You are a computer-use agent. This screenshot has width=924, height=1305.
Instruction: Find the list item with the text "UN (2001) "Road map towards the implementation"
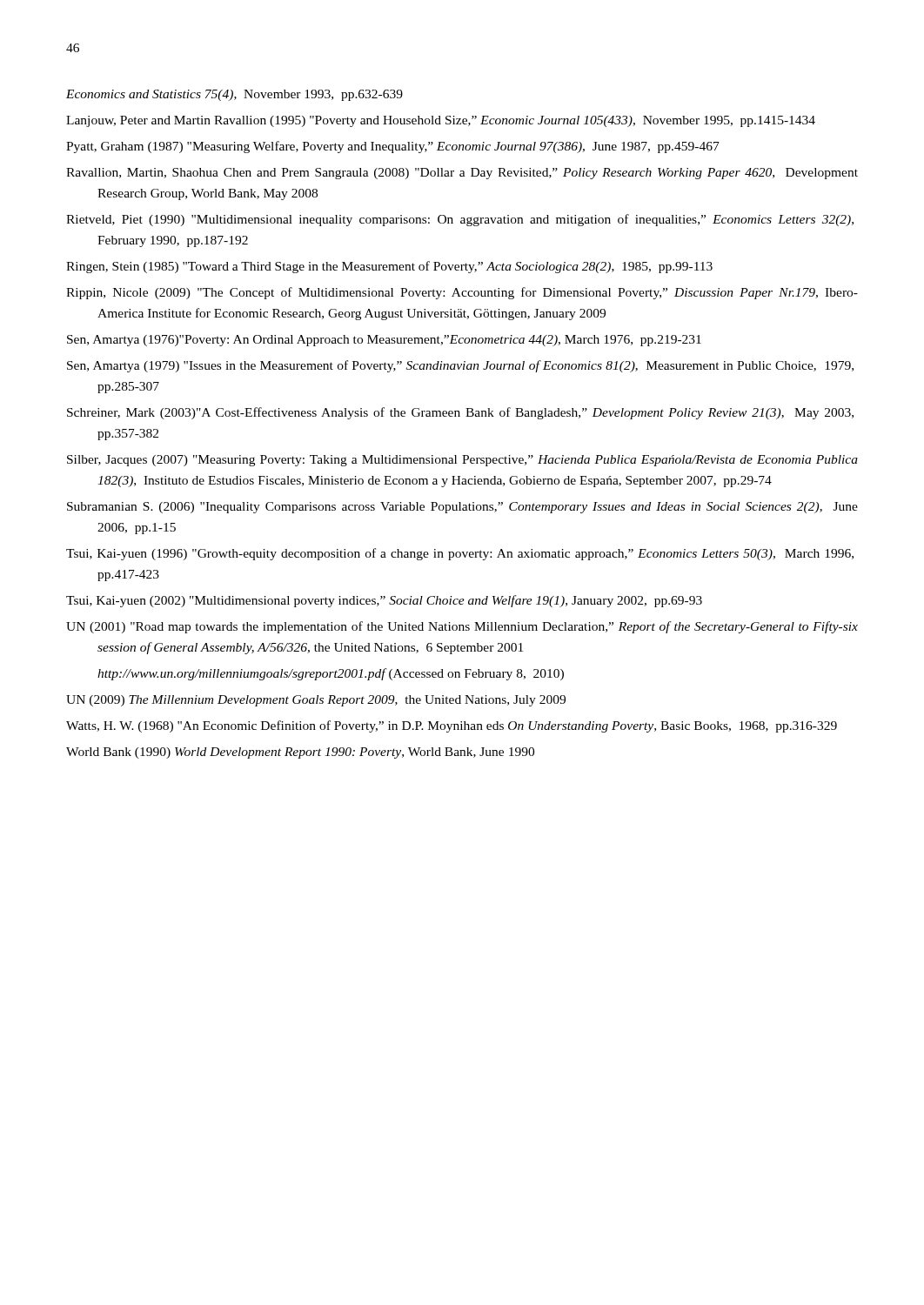pos(462,637)
